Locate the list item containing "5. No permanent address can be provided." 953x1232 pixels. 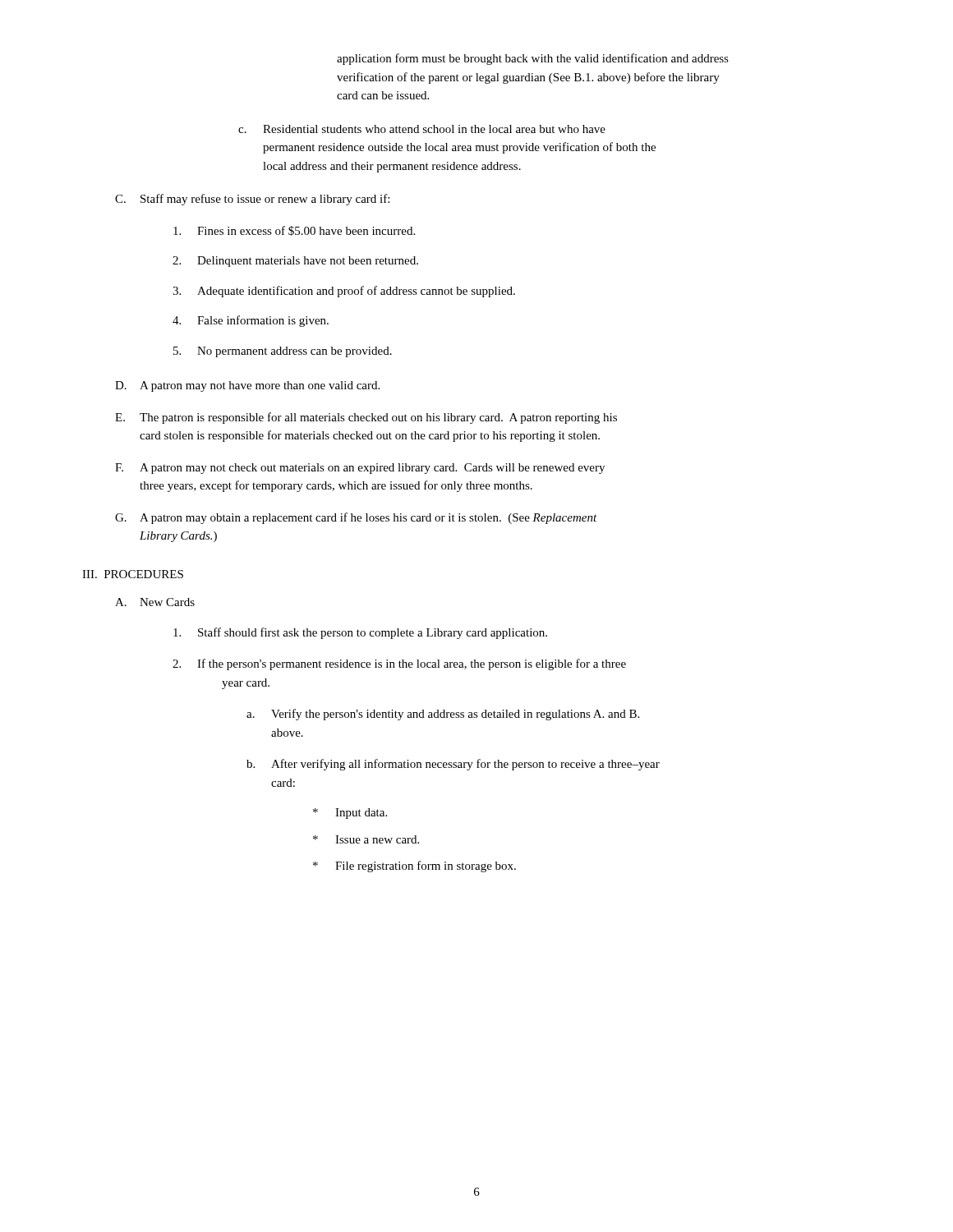pyautogui.click(x=282, y=351)
